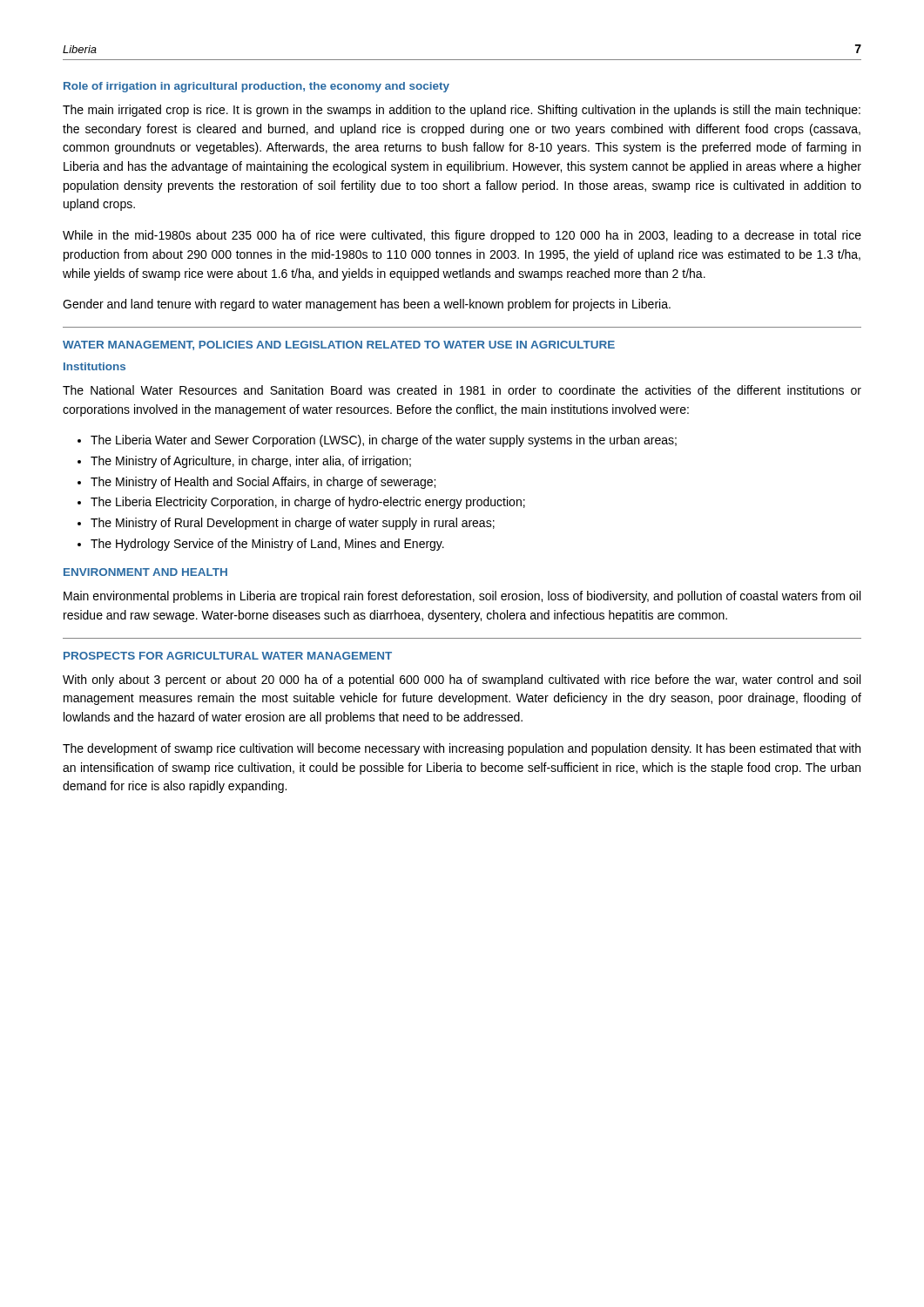Click on the list item that reads "The Hydrology Service of the Ministry of"
Screen dimensions: 1307x924
(268, 543)
